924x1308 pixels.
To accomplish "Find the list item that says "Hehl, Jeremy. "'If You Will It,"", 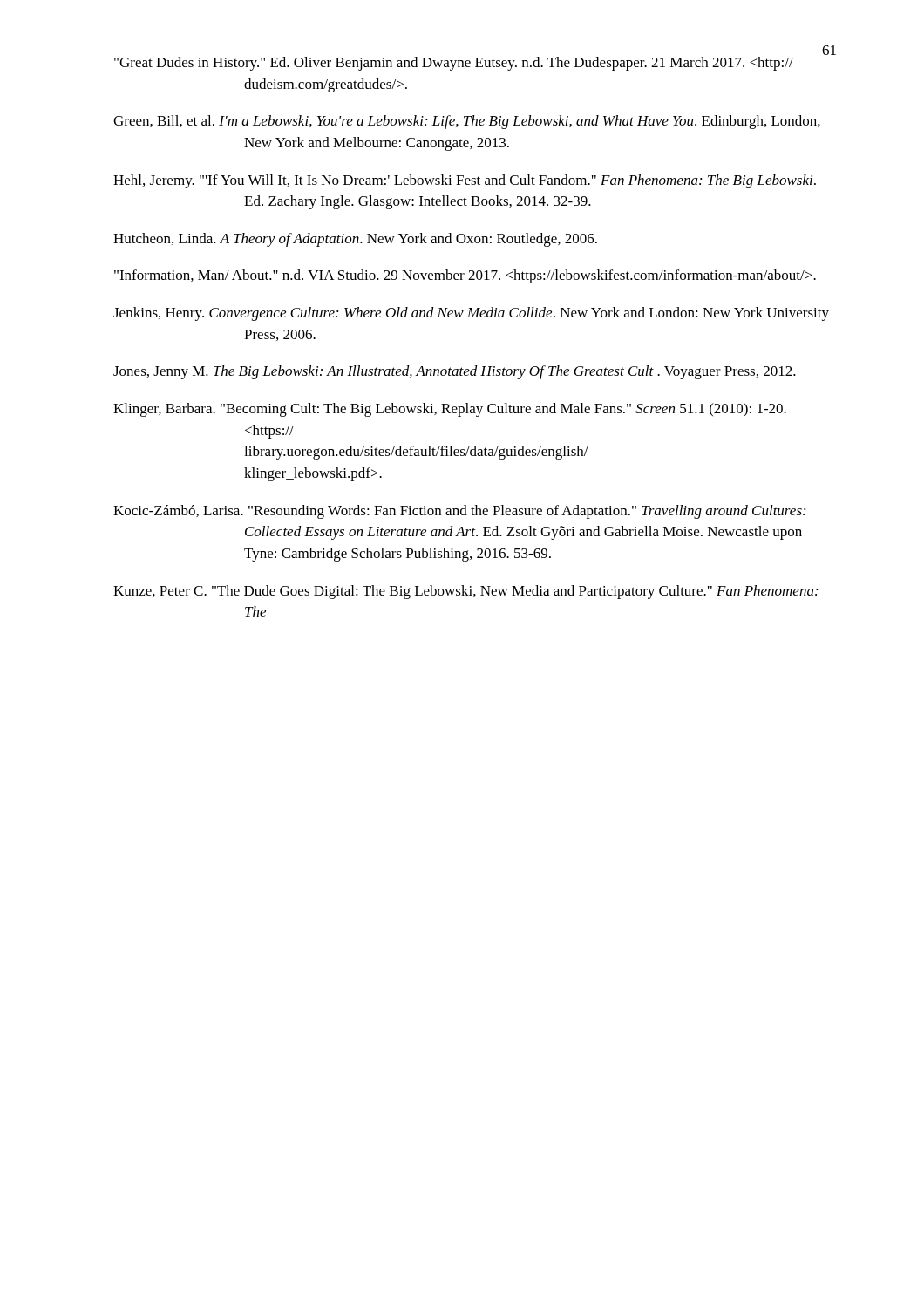I will point(465,190).
